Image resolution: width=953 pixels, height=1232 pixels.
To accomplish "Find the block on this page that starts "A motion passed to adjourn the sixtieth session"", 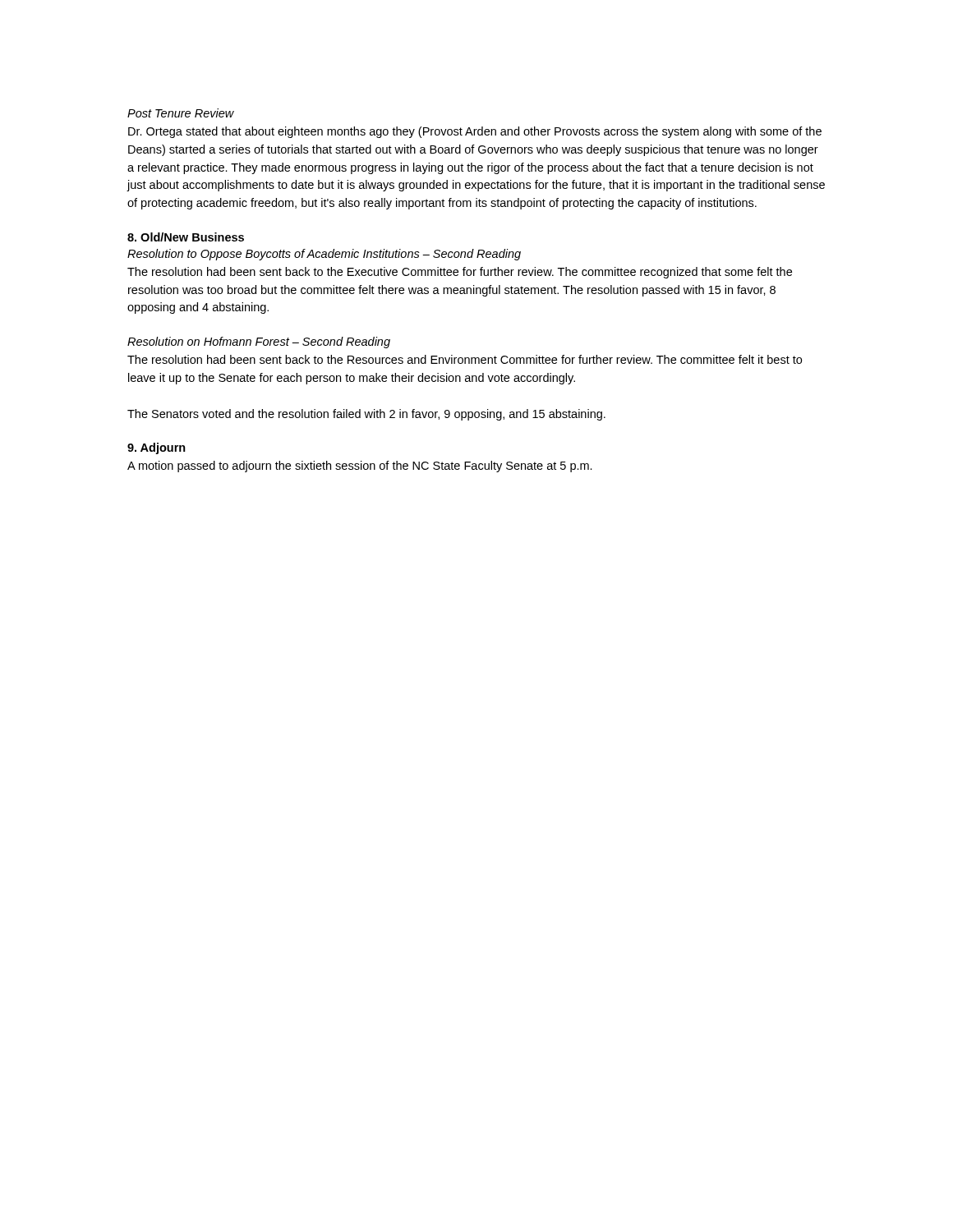I will click(360, 466).
